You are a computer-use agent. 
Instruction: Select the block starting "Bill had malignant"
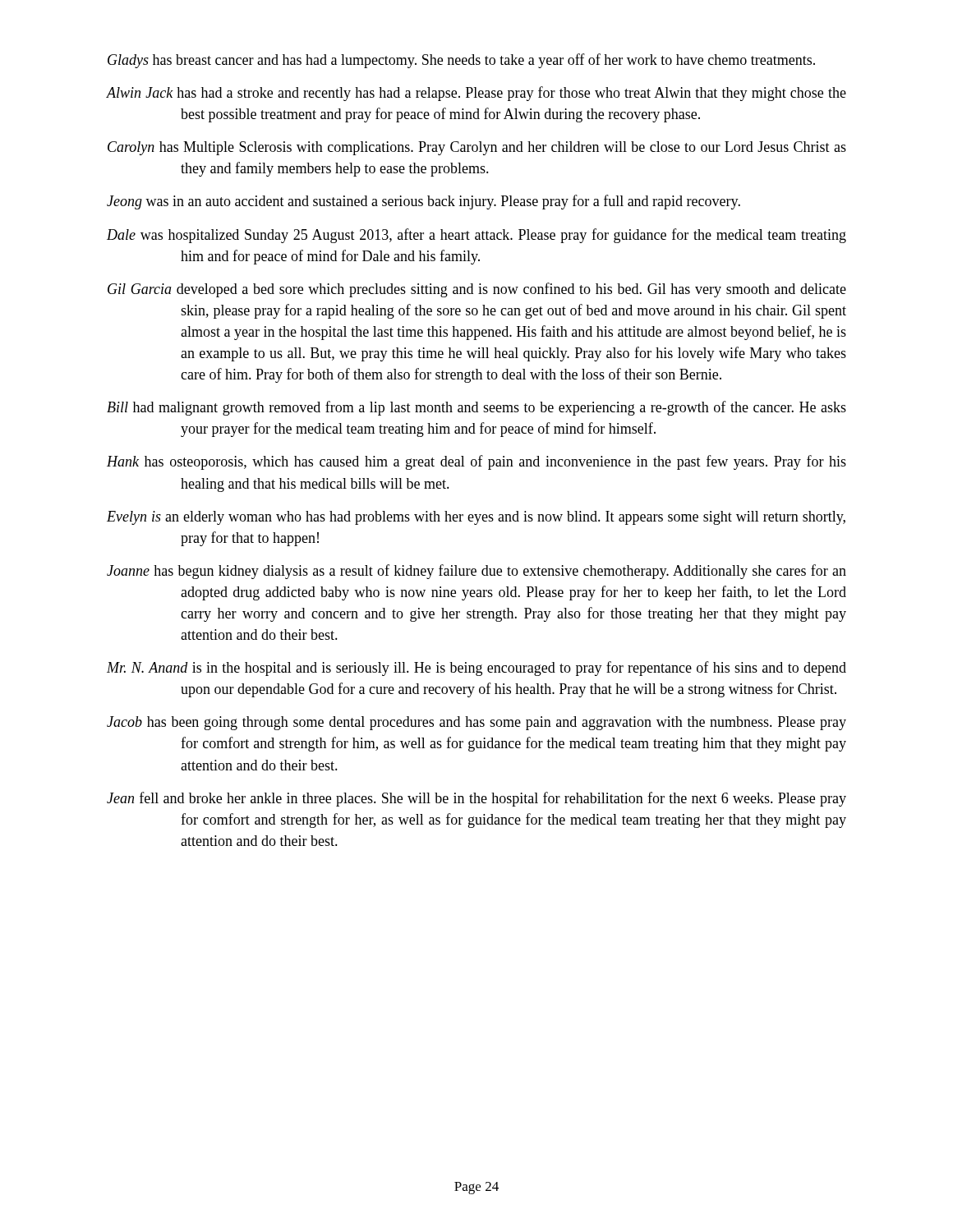476,418
